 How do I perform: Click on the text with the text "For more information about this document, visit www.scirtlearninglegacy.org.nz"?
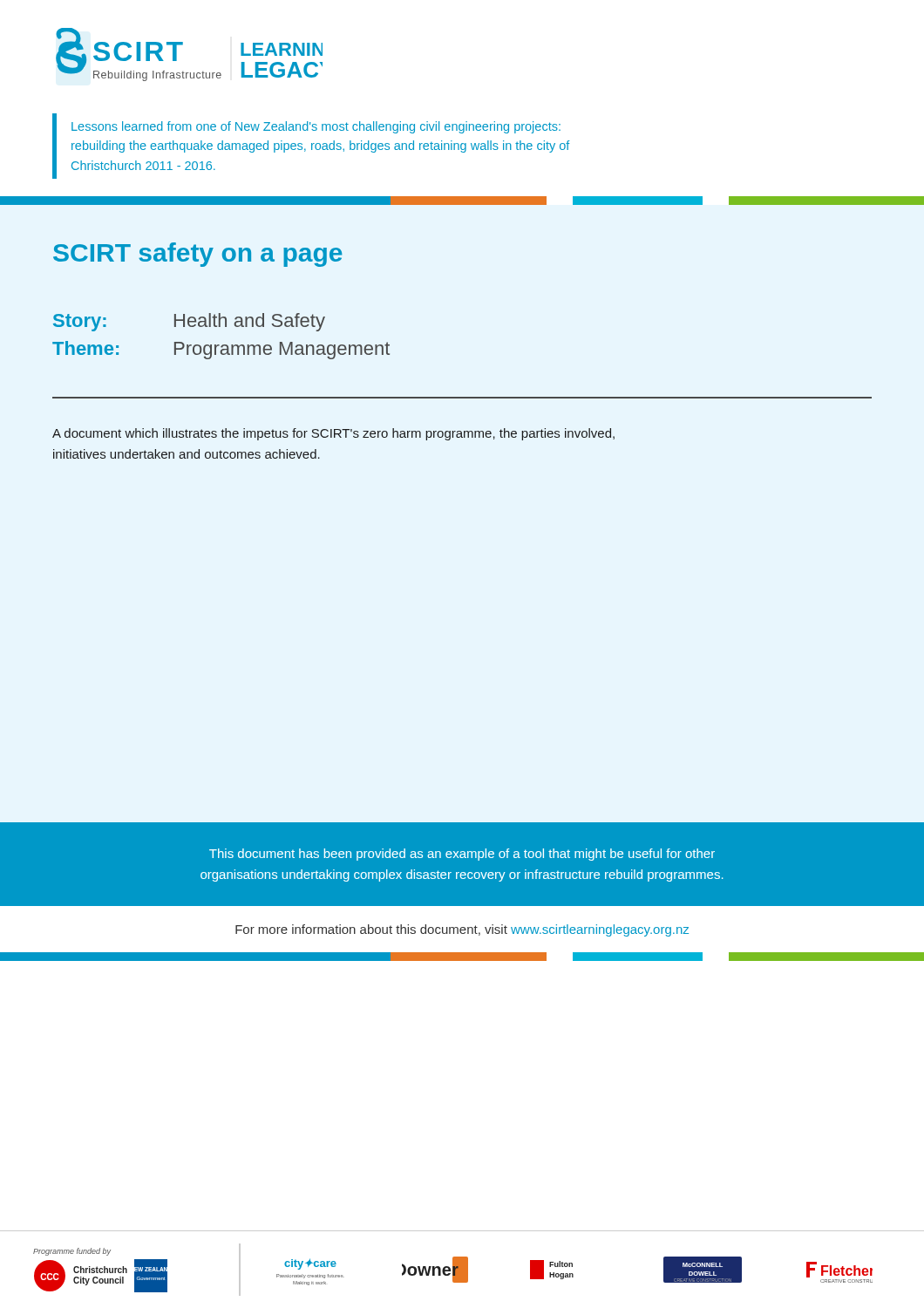[x=462, y=929]
